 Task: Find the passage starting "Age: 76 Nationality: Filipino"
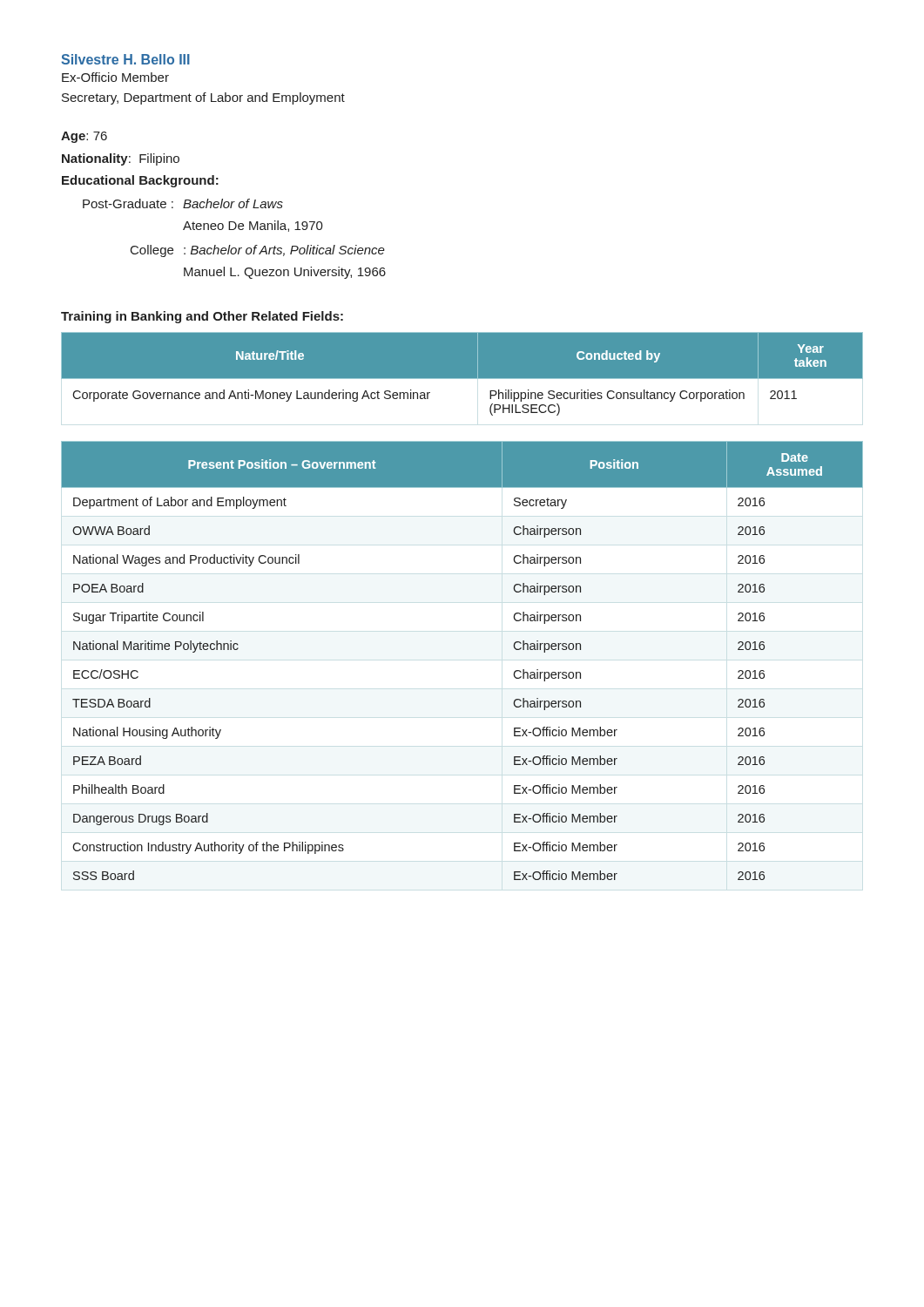84,137
